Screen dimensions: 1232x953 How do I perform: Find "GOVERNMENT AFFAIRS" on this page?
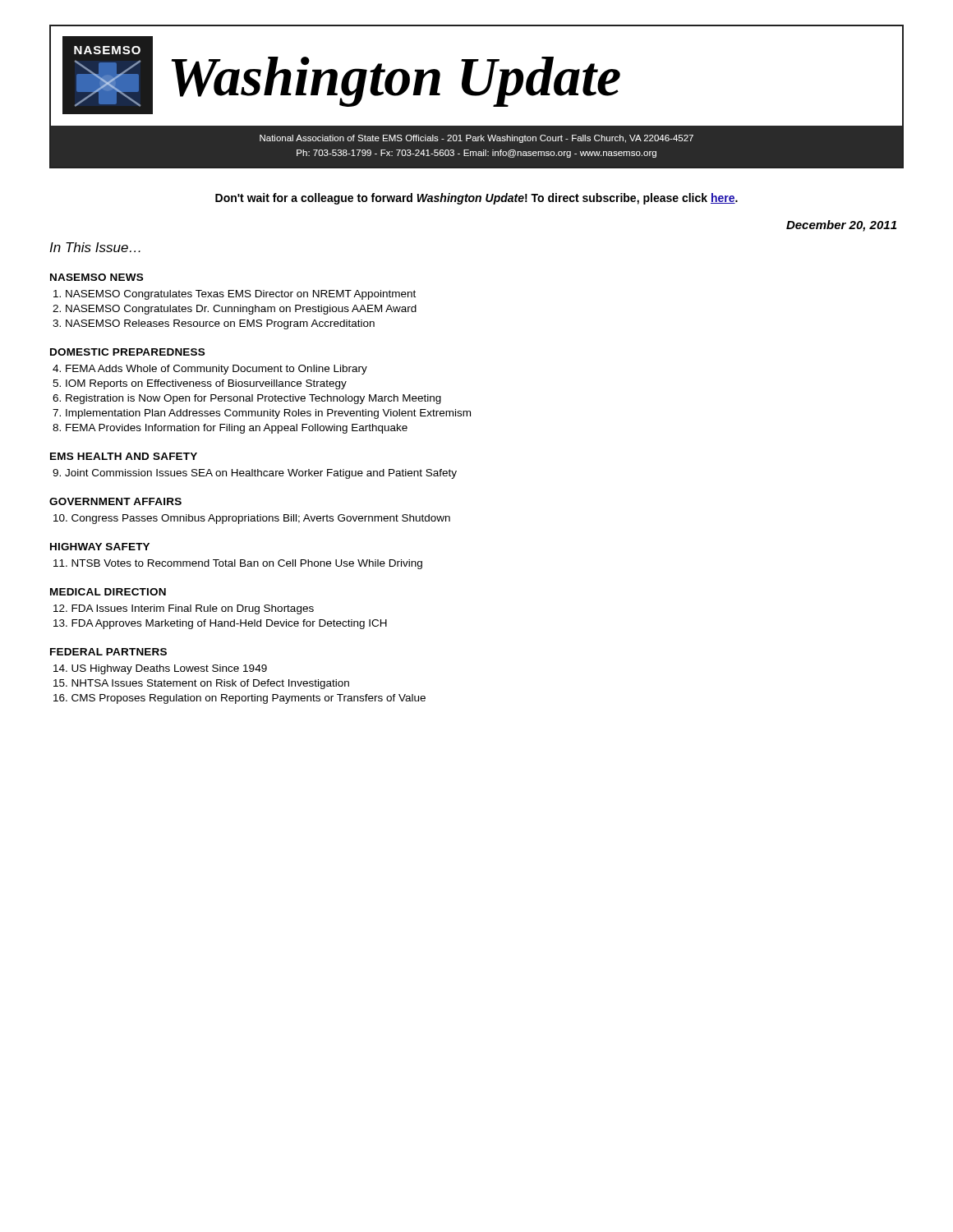point(116,501)
